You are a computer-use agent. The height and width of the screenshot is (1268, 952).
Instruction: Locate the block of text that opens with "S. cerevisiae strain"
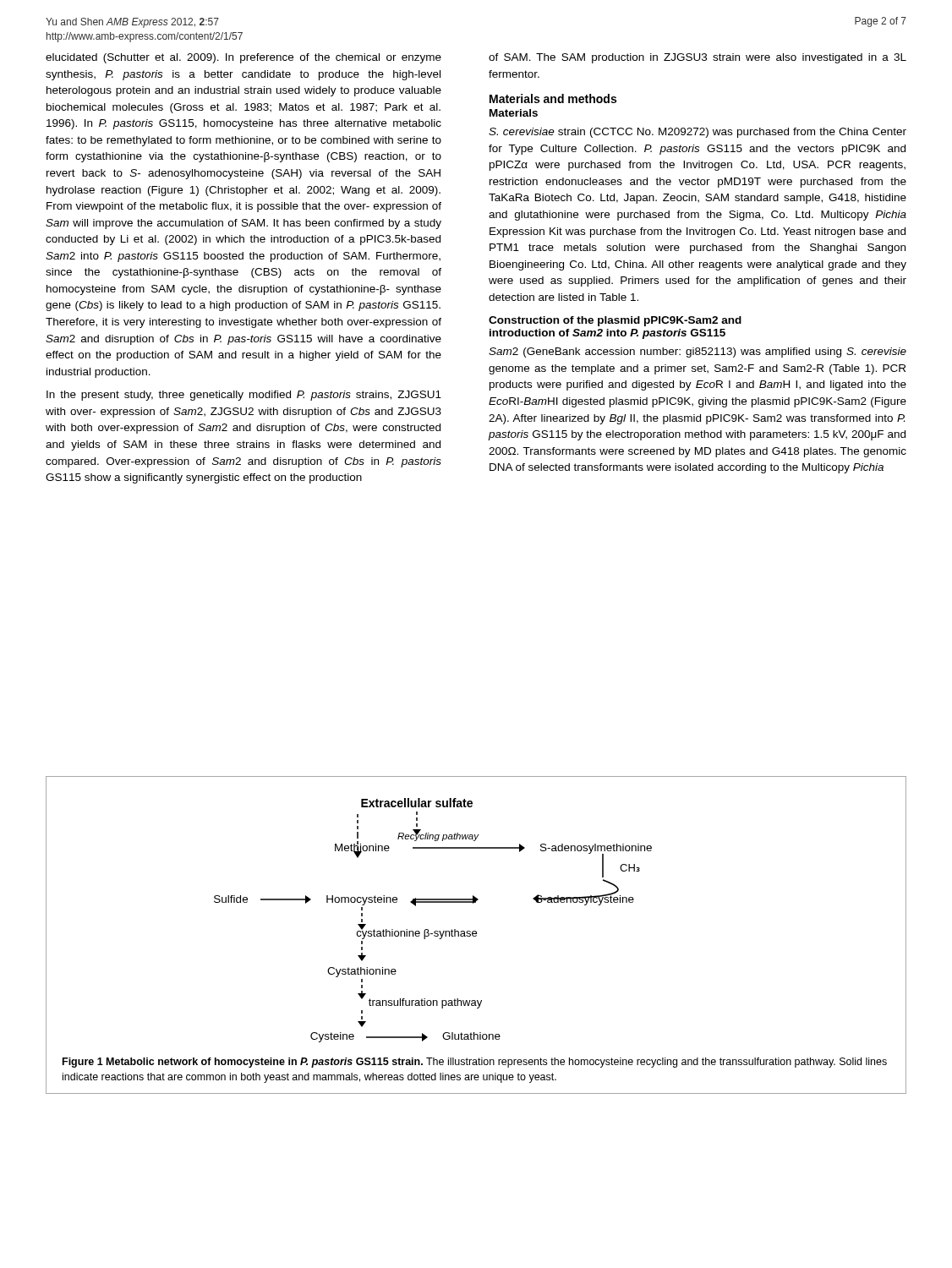click(x=697, y=214)
